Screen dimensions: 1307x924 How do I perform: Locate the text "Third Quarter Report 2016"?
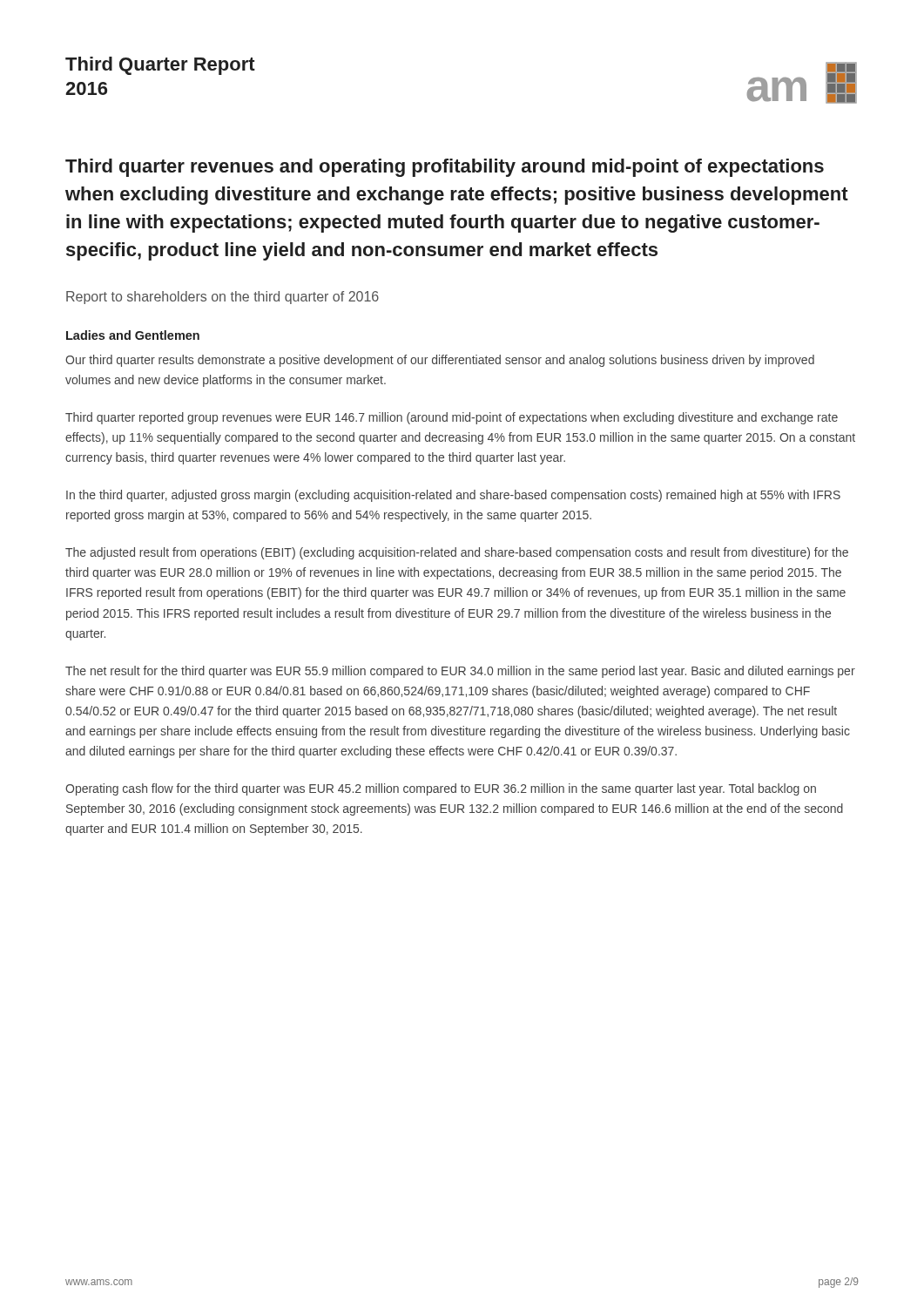(160, 76)
